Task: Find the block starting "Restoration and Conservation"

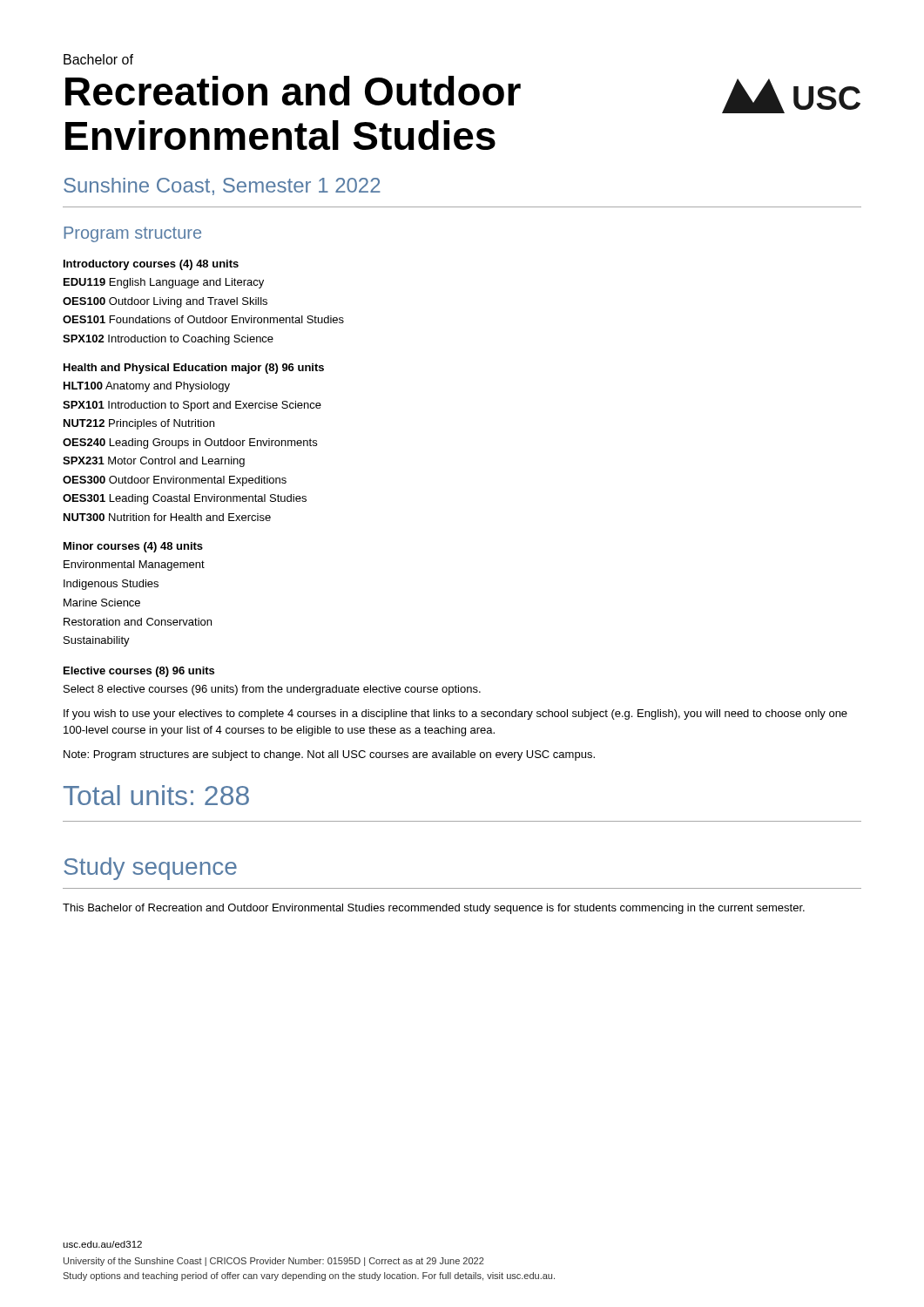Action: click(x=138, y=622)
